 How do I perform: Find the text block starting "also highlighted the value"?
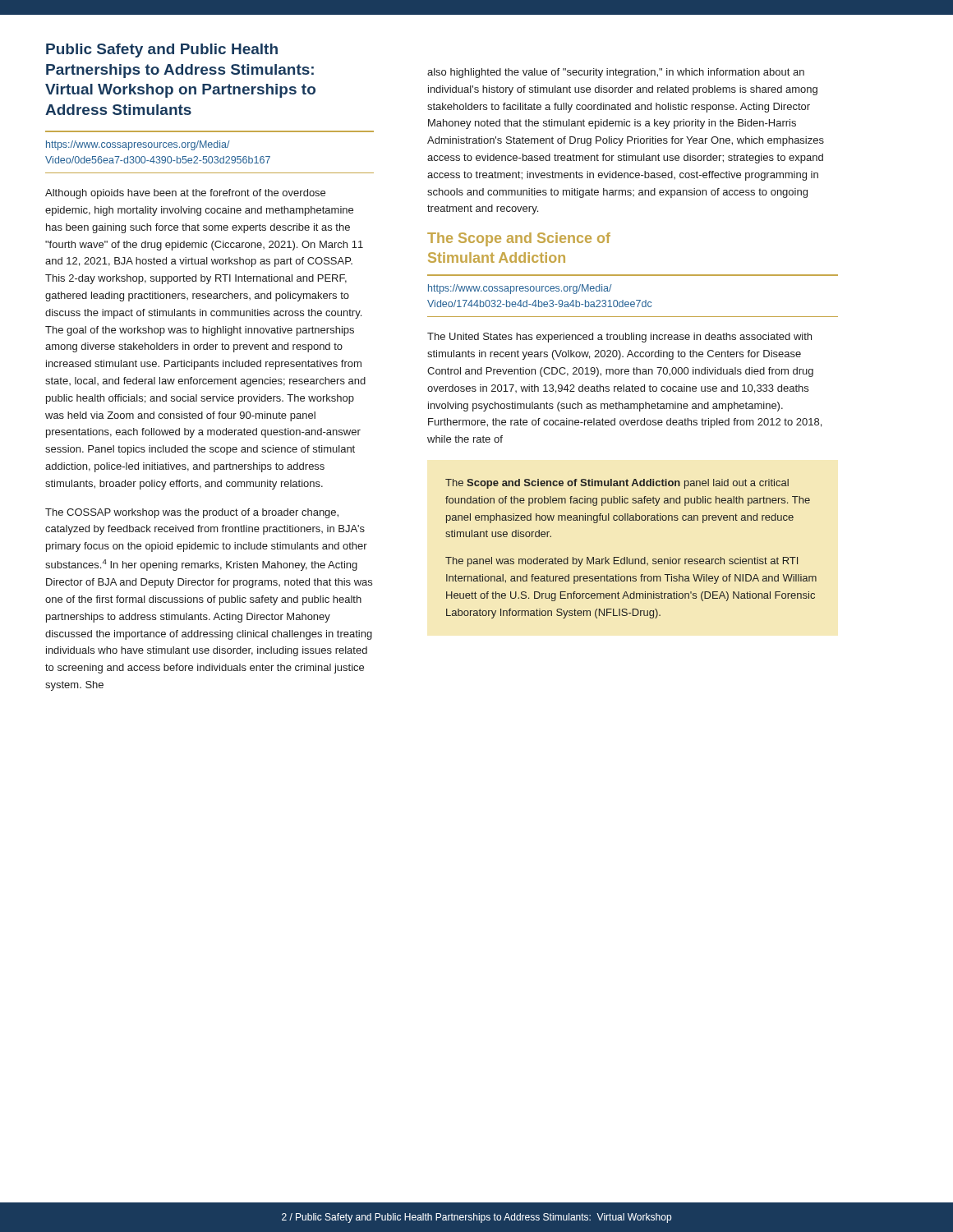pos(626,140)
